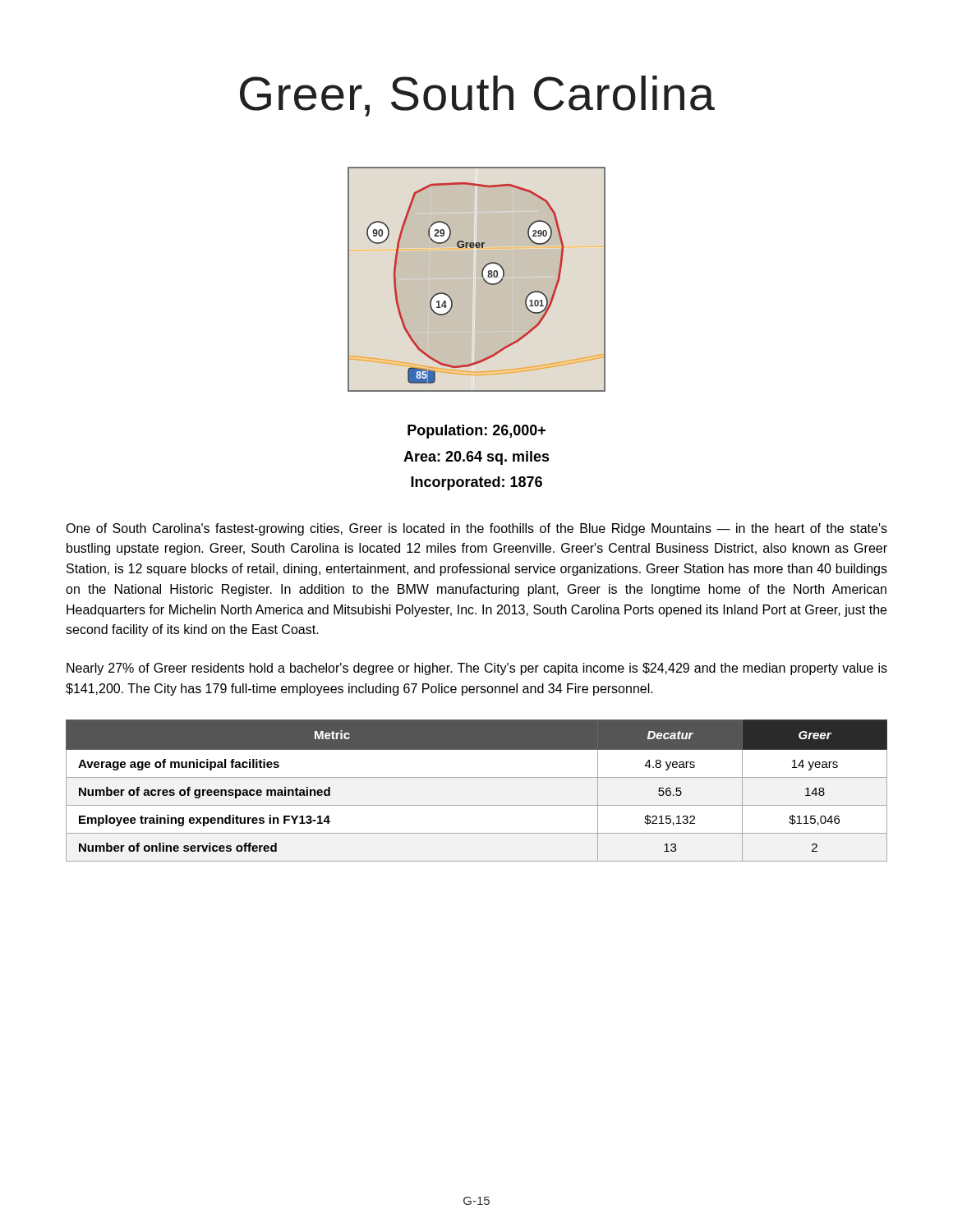953x1232 pixels.
Task: Point to the block beginning "One of South Carolina's fastest-growing cities, Greer"
Action: click(x=476, y=579)
